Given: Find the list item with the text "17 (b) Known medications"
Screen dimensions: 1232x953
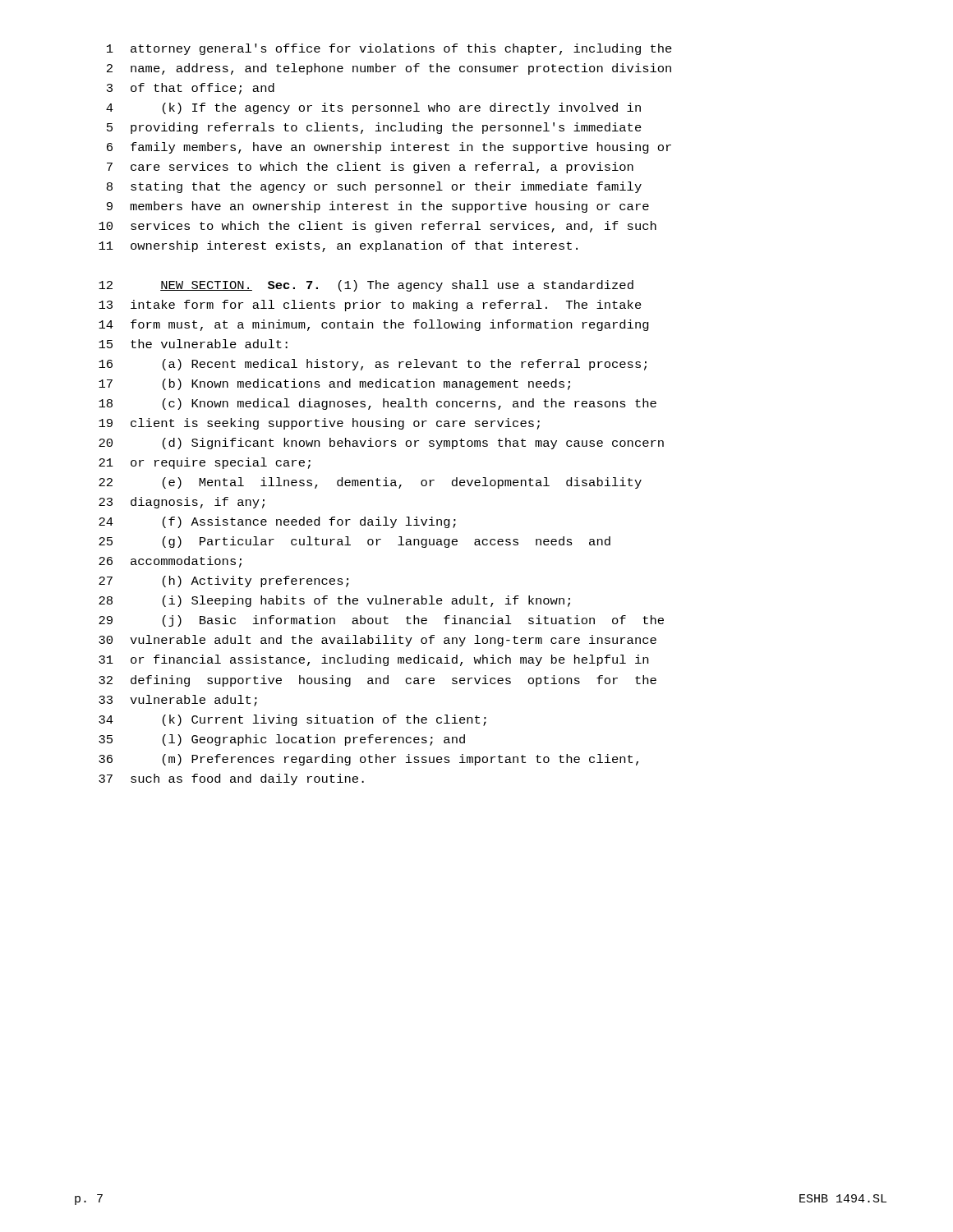Looking at the screenshot, I should click(x=481, y=385).
